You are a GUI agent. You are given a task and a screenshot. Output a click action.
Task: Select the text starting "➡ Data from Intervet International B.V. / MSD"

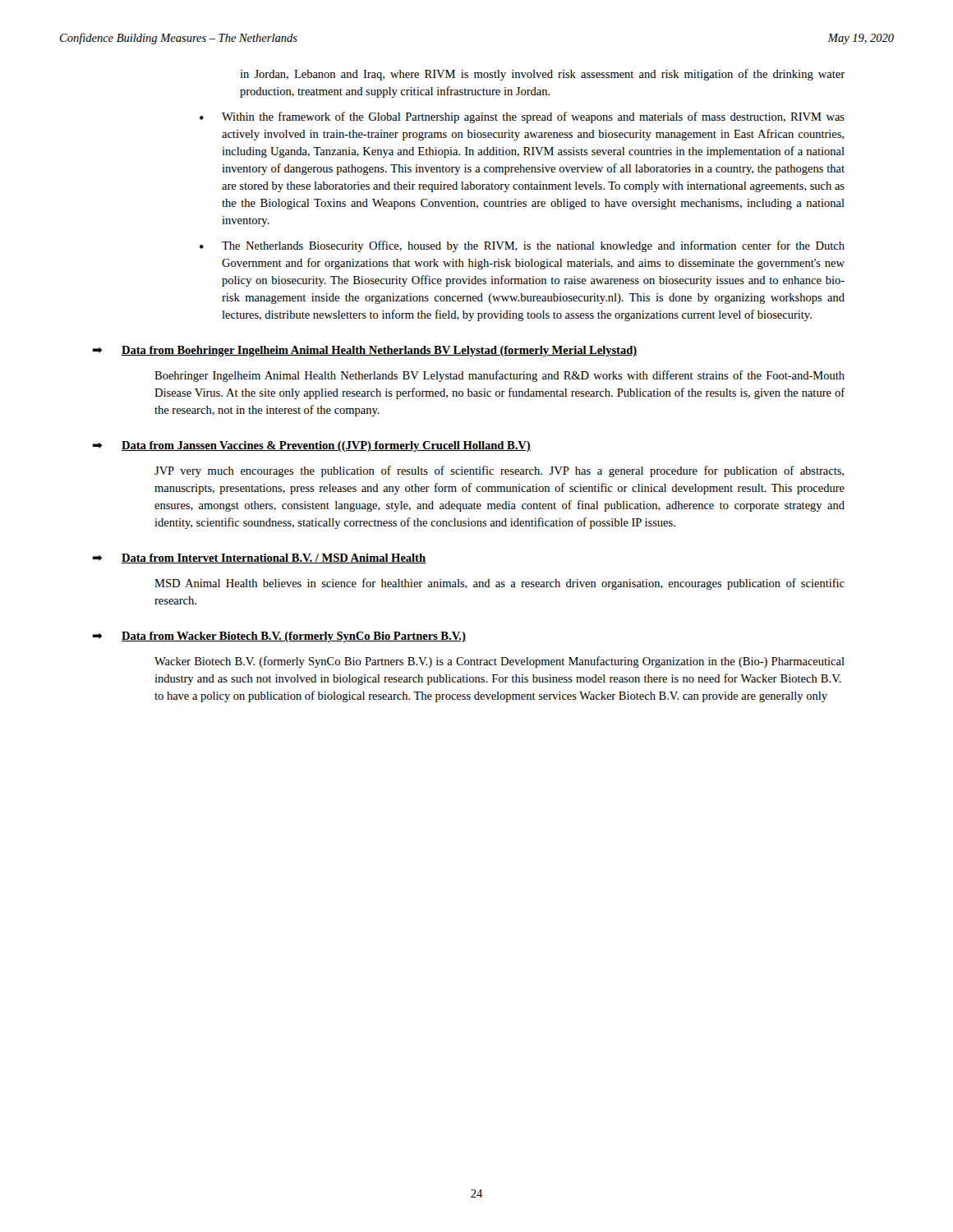259,558
